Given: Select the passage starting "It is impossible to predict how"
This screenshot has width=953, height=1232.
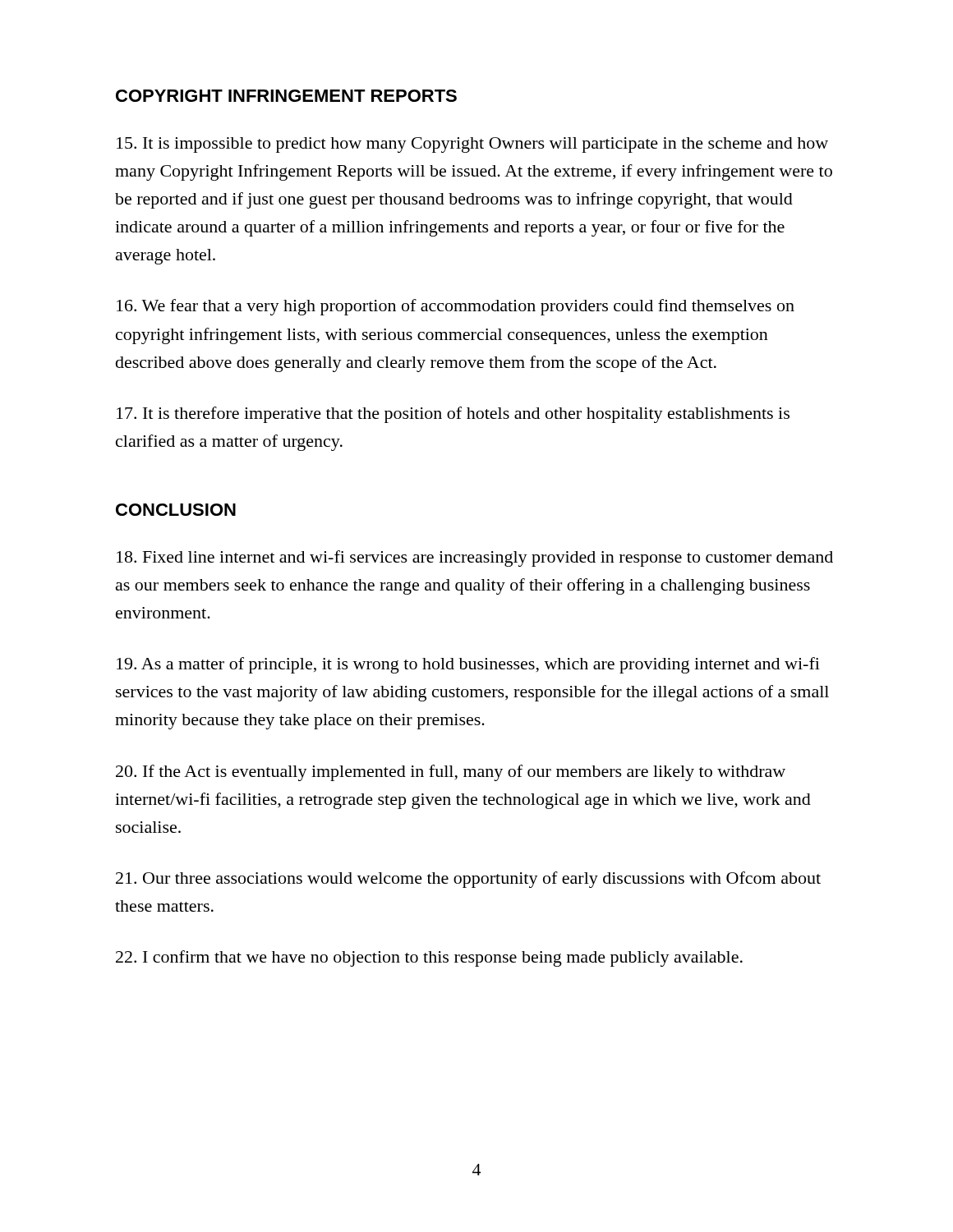Looking at the screenshot, I should tap(474, 198).
